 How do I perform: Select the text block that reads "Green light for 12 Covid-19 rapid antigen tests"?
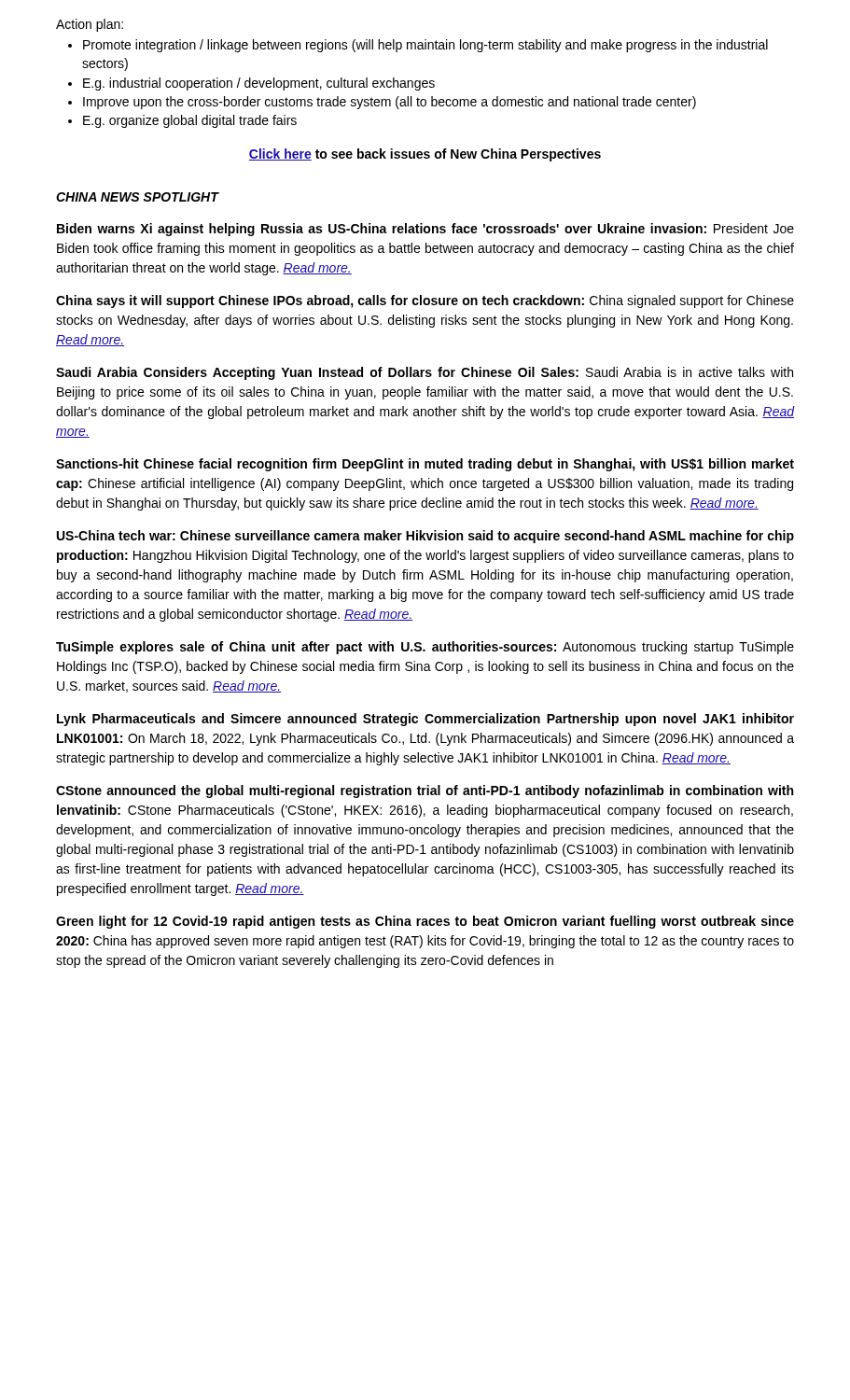pos(425,941)
